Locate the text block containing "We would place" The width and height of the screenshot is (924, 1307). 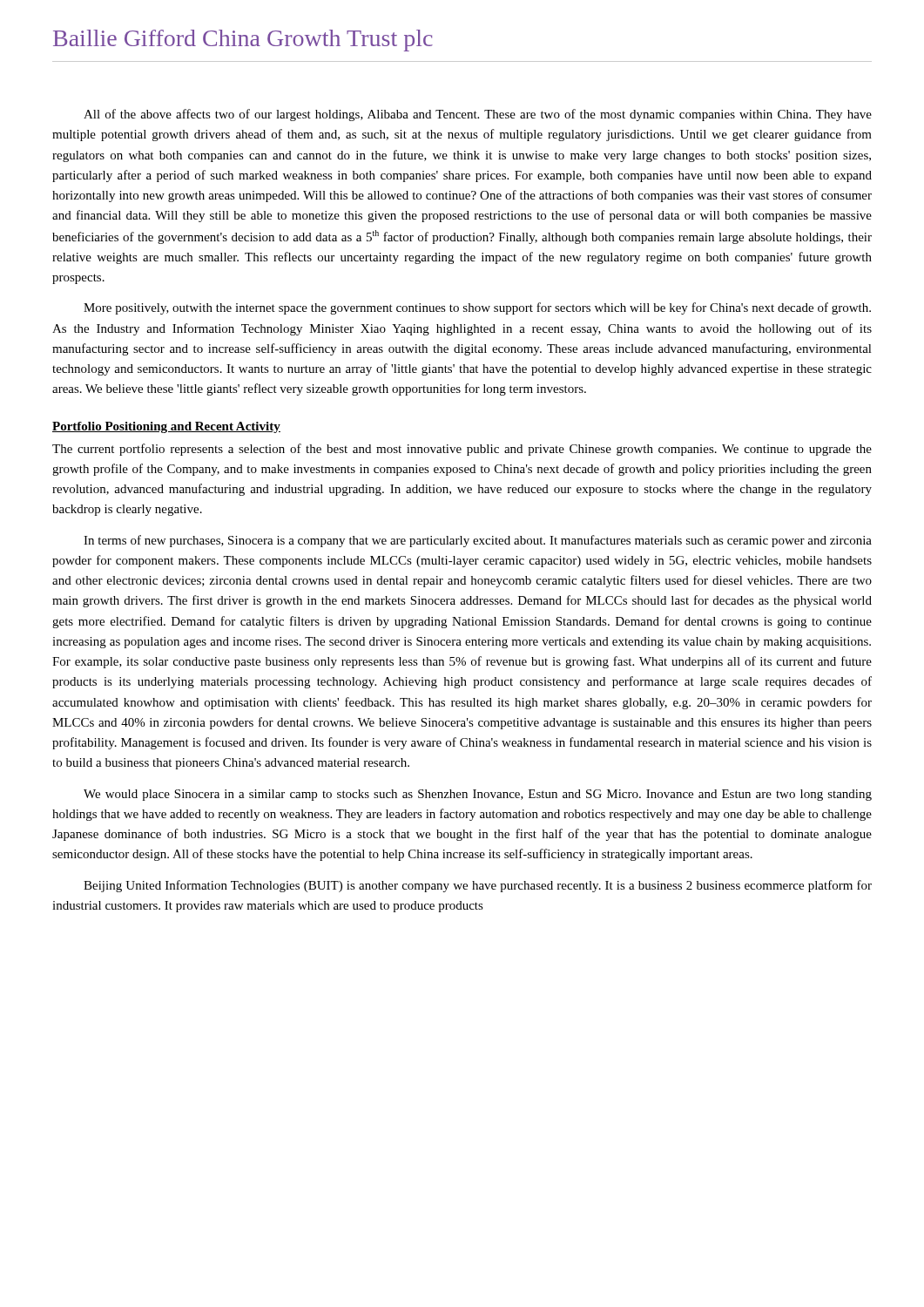click(x=462, y=824)
